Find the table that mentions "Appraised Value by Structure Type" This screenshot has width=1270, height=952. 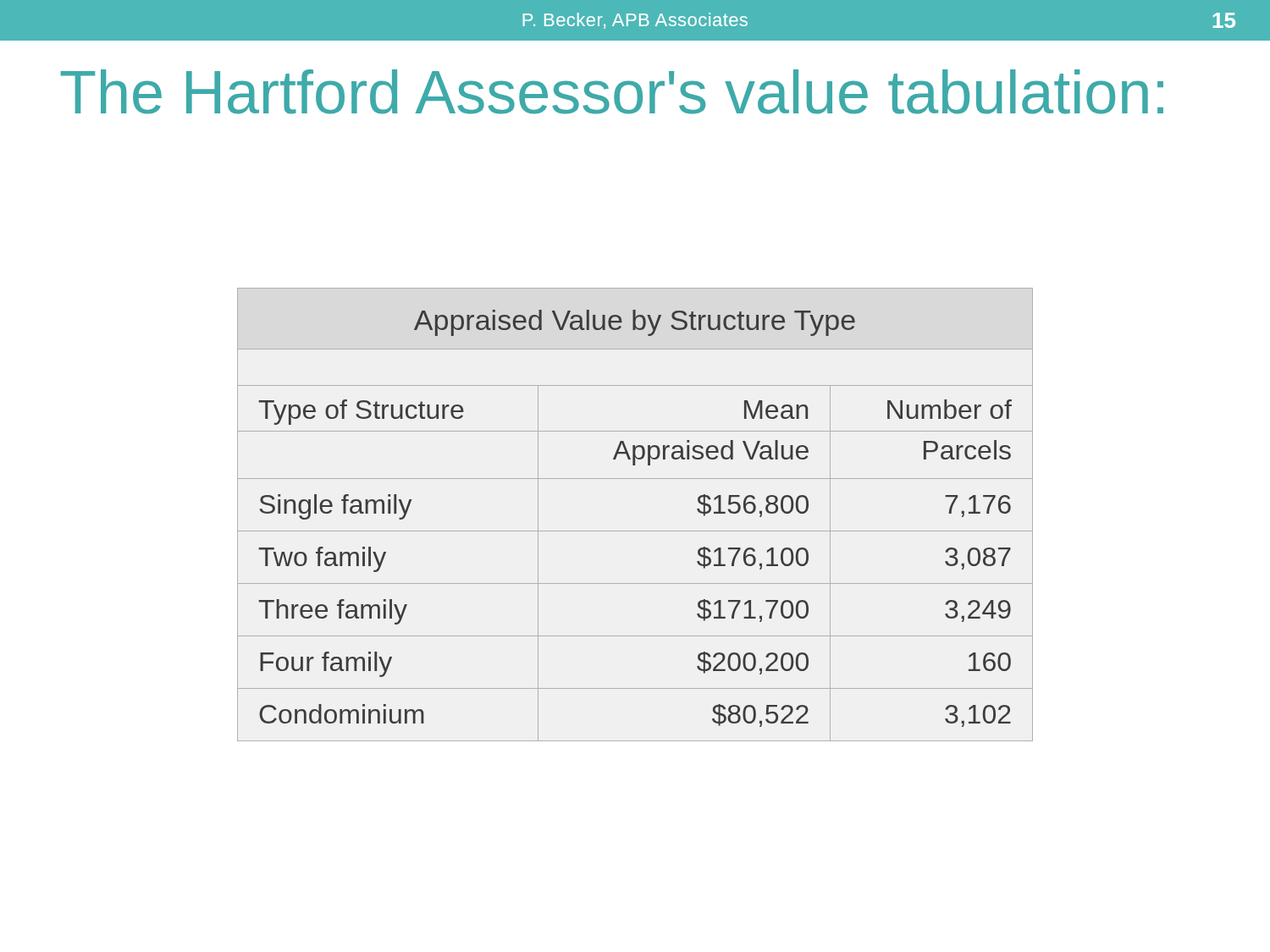(x=635, y=515)
